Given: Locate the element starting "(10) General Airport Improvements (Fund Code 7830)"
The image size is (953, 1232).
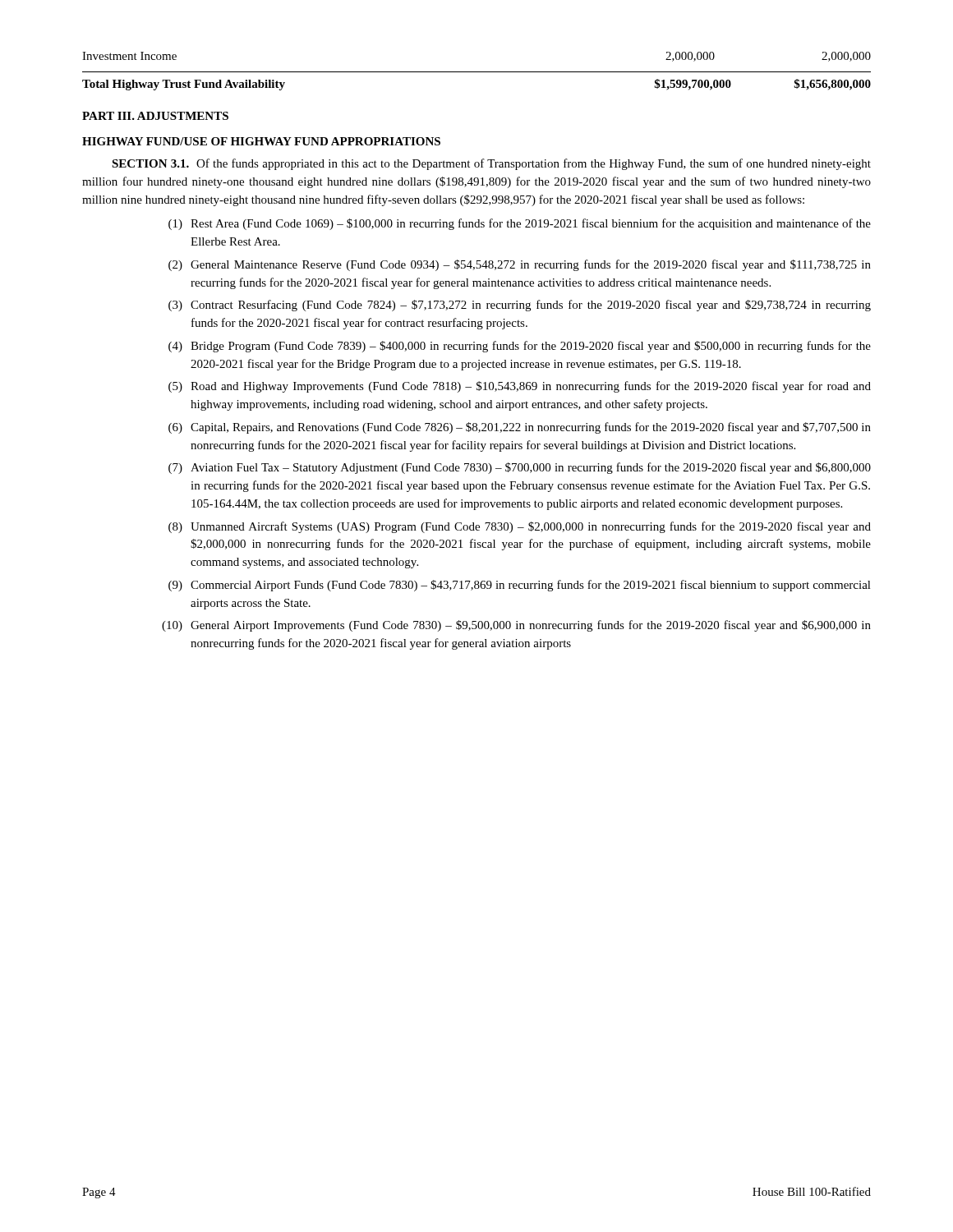Looking at the screenshot, I should click(x=509, y=635).
